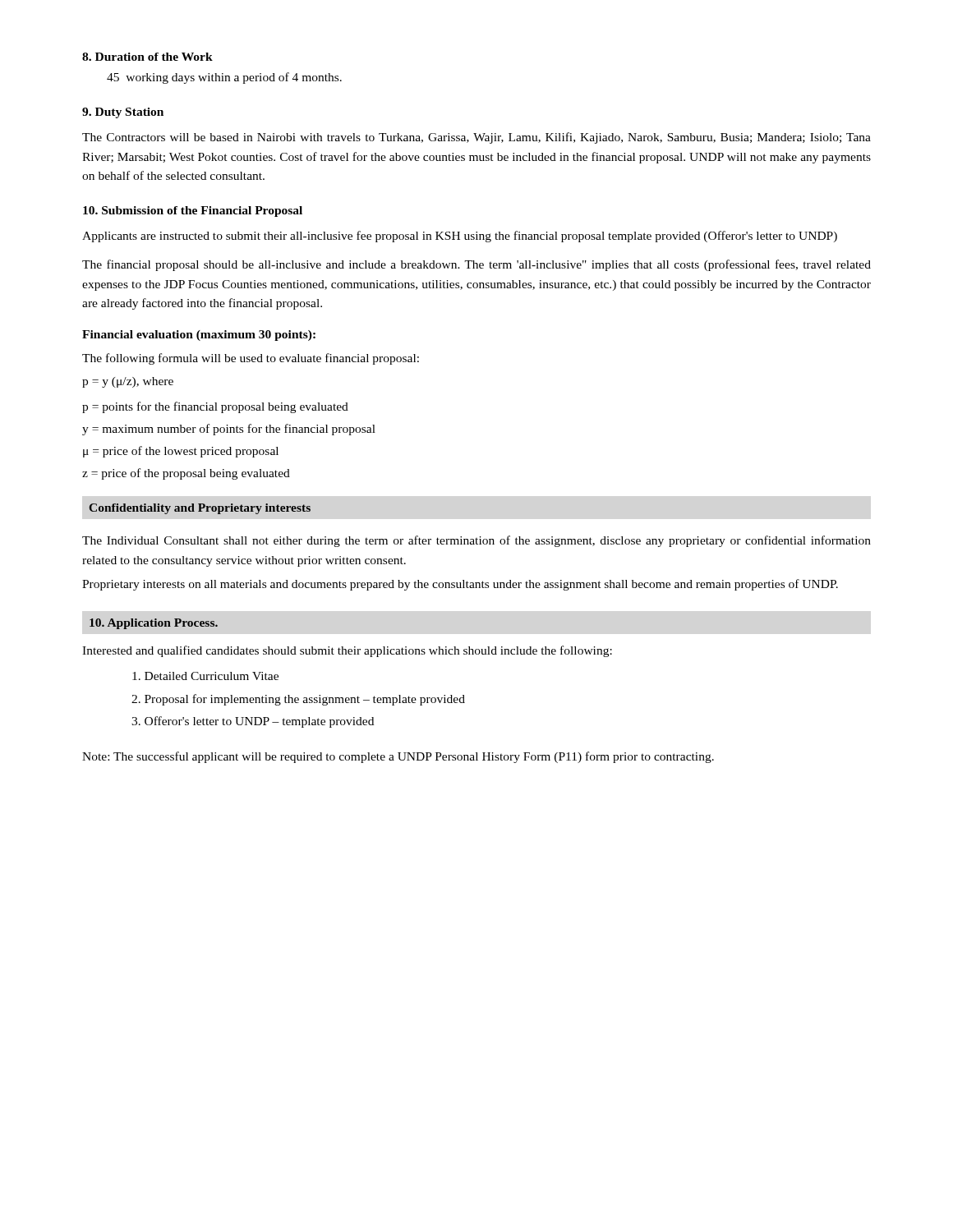Locate the list item that reads "3. Offeror's letter to UNDP –"
This screenshot has width=953, height=1232.
(x=253, y=721)
